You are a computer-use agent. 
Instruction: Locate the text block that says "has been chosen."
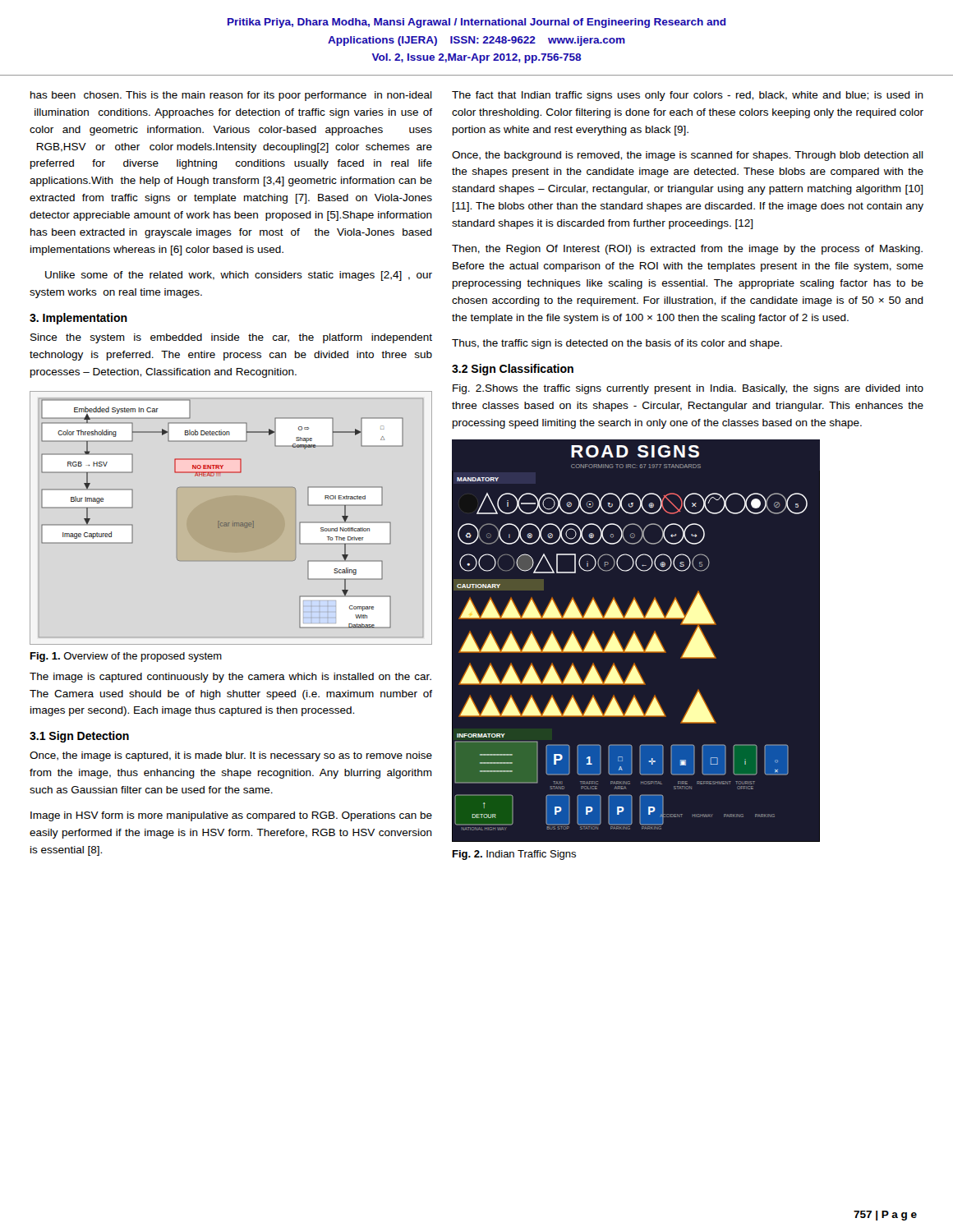pos(231,194)
